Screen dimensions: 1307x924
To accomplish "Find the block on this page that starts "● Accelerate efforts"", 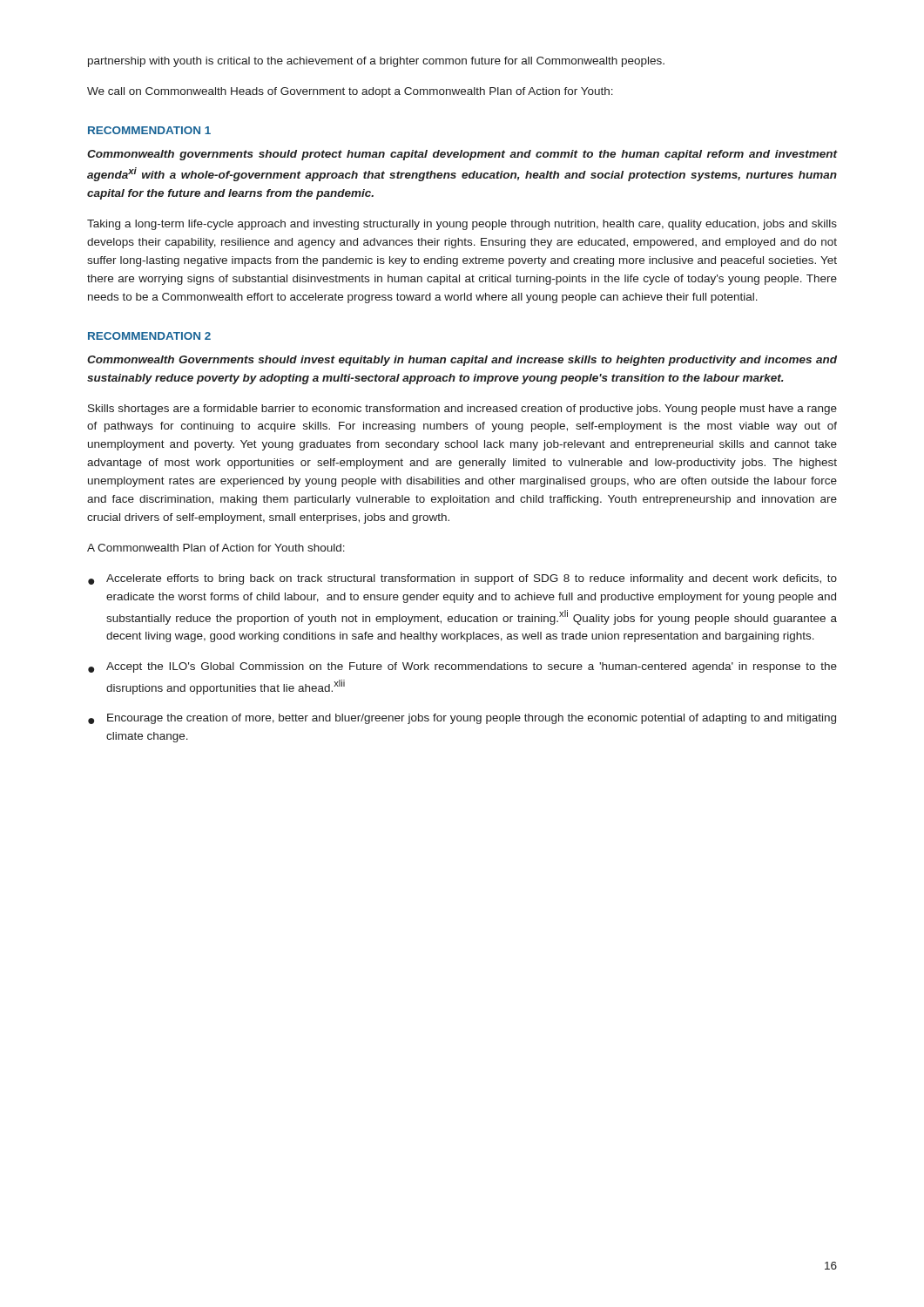I will click(462, 608).
